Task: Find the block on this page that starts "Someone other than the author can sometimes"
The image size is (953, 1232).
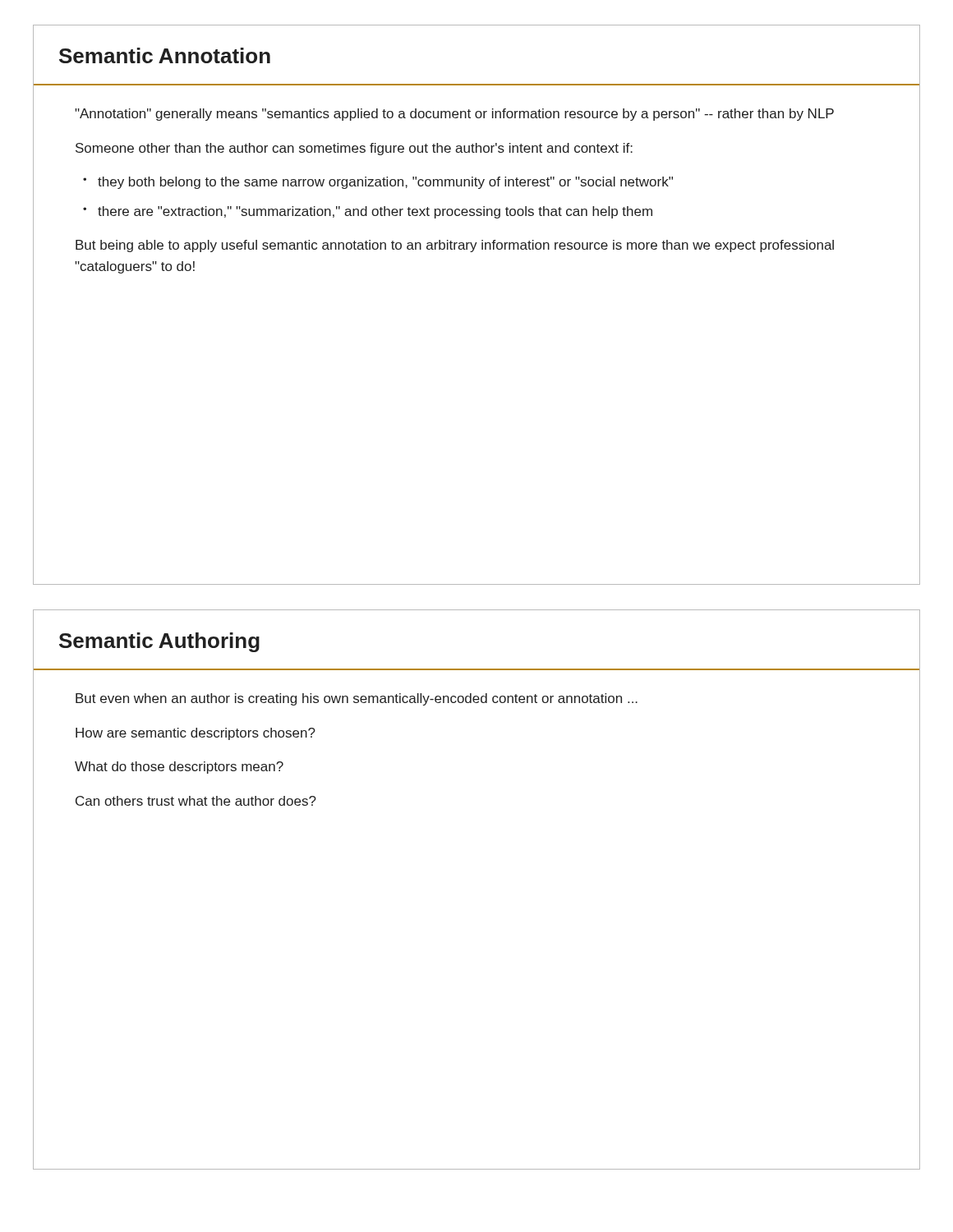Action: 476,148
